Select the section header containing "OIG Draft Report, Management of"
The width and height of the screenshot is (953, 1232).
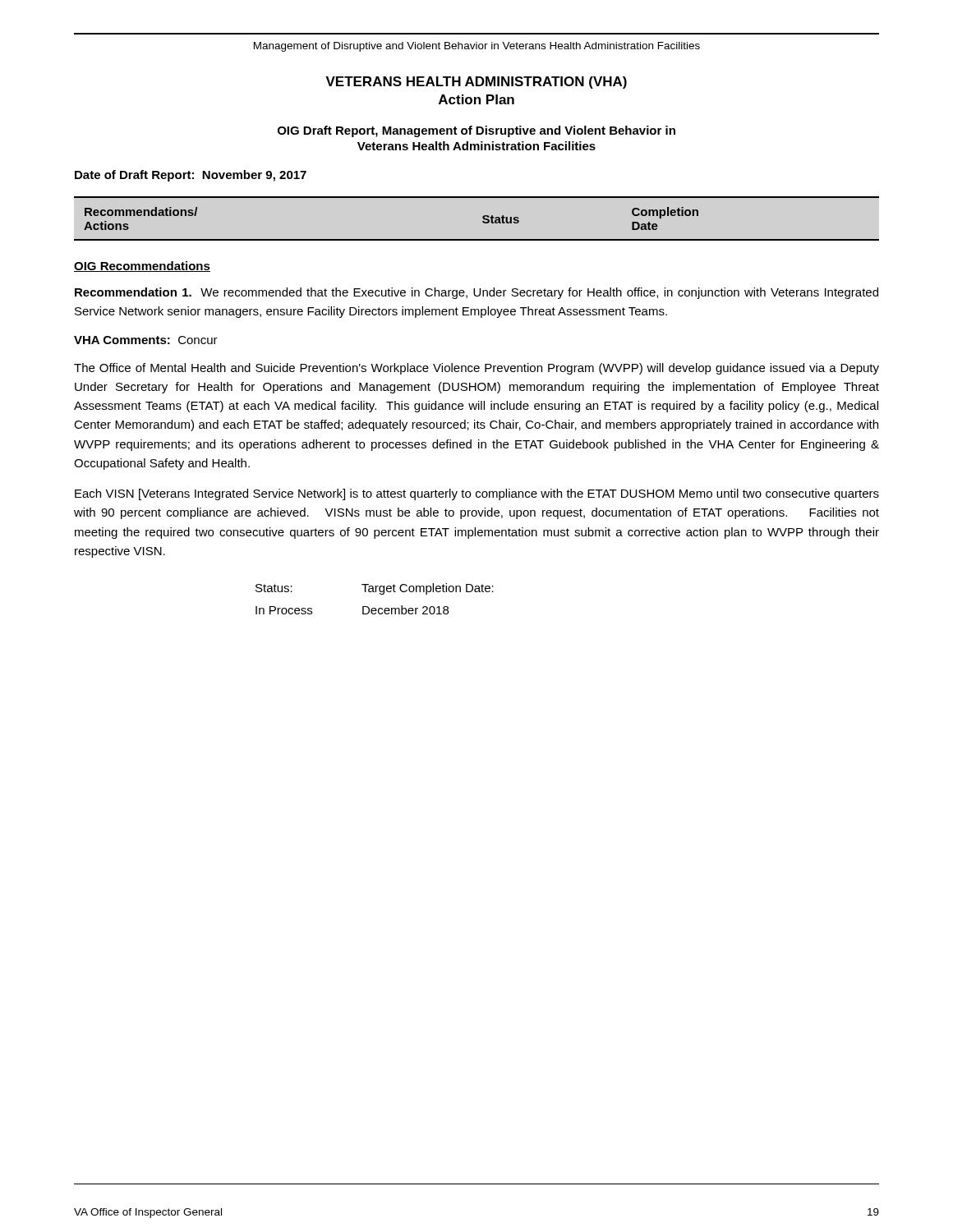tap(476, 138)
